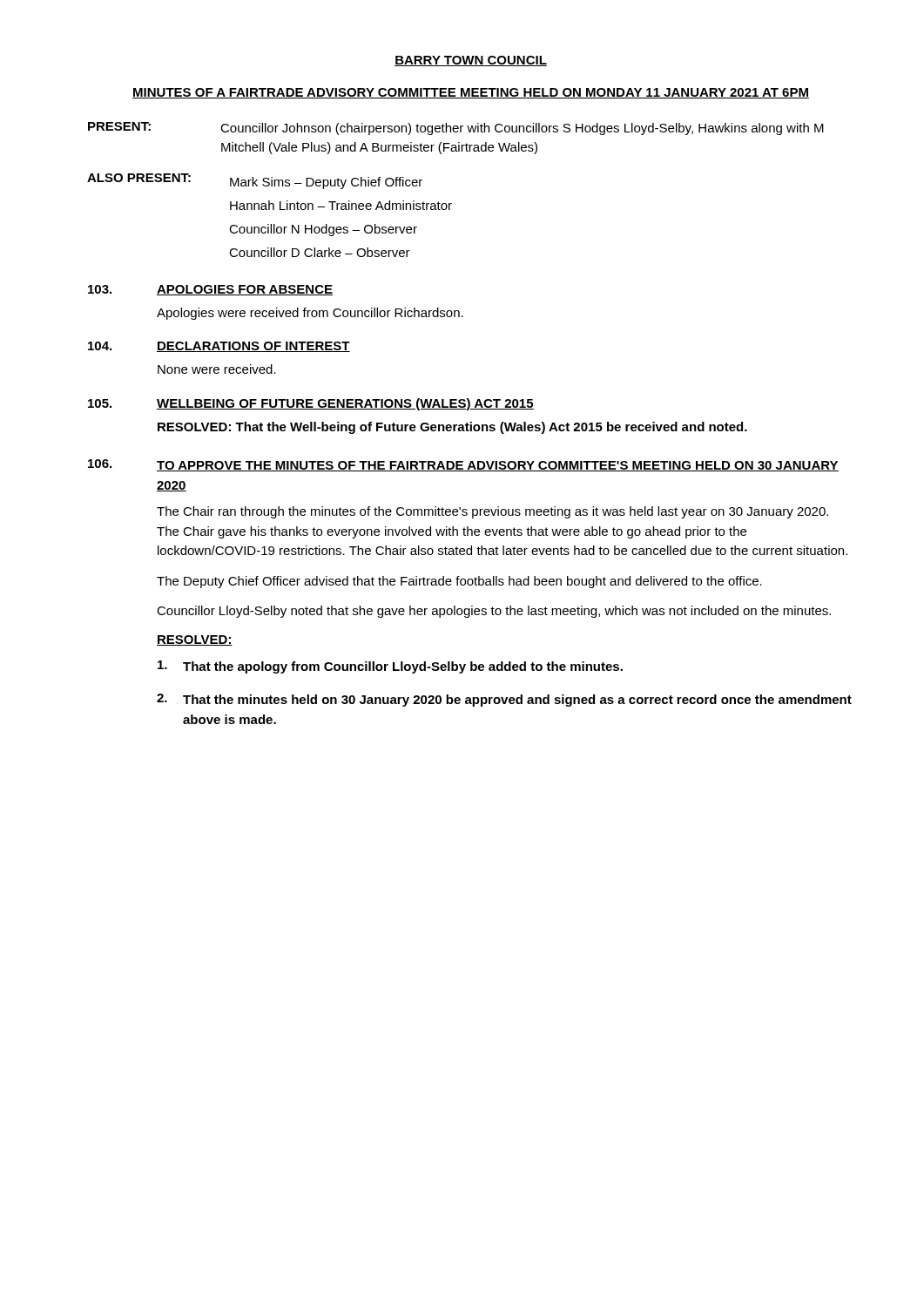Click the passage that begins "That the apology from"
The width and height of the screenshot is (924, 1307).
[403, 666]
